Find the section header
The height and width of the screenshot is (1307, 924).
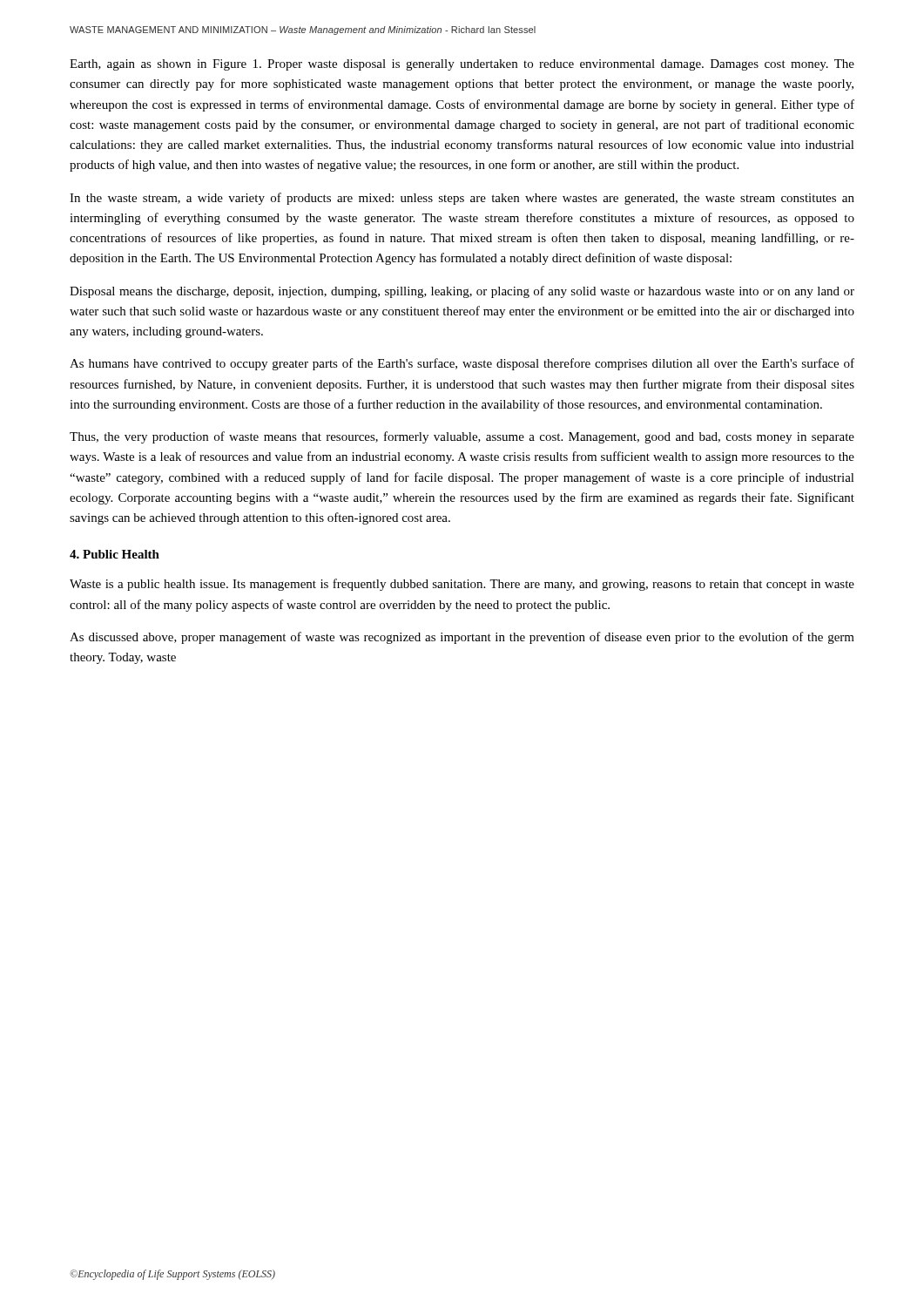point(114,554)
